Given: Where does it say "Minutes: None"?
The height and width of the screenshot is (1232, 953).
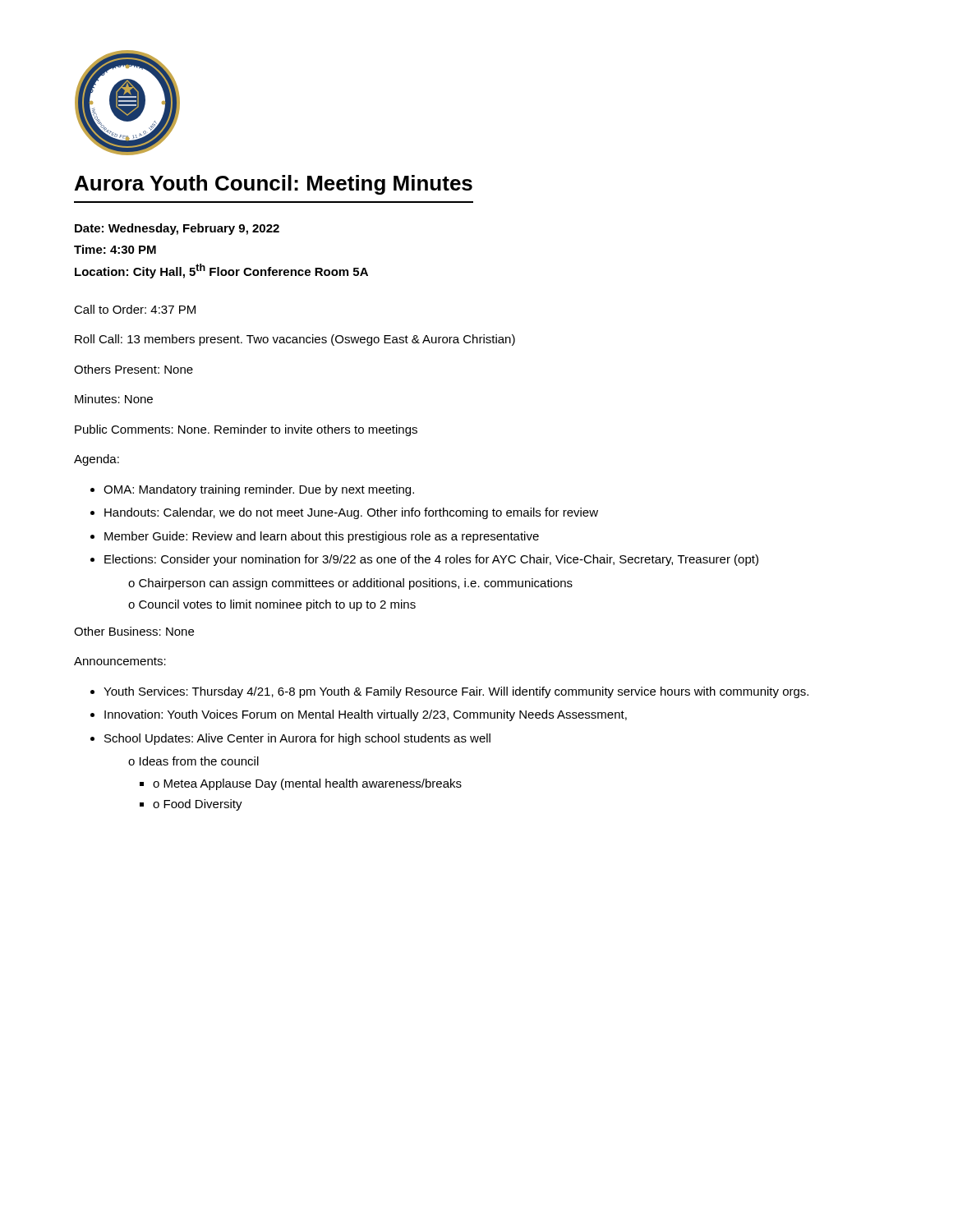Looking at the screenshot, I should click(x=114, y=399).
